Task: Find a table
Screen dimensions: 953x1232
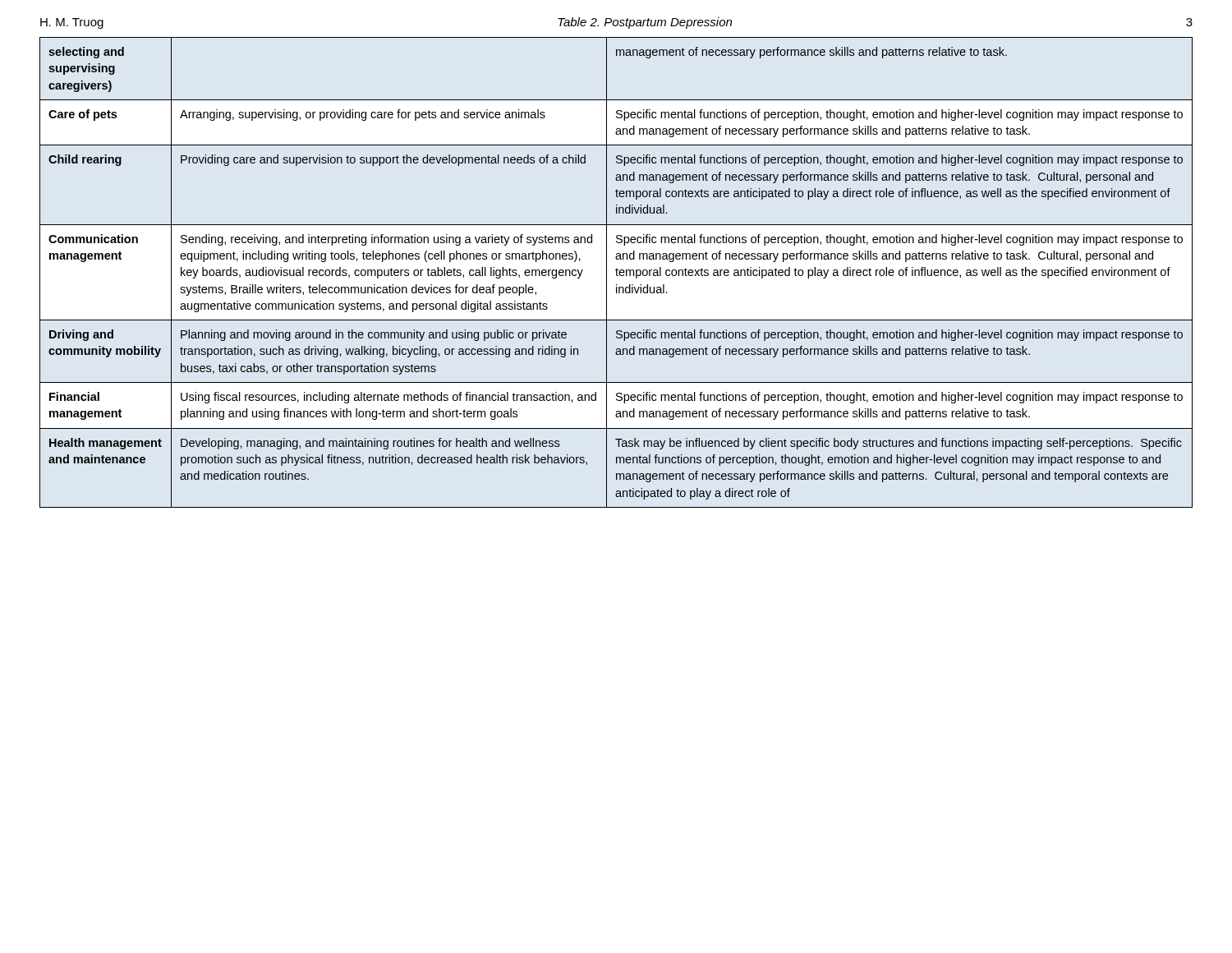Action: click(x=616, y=270)
